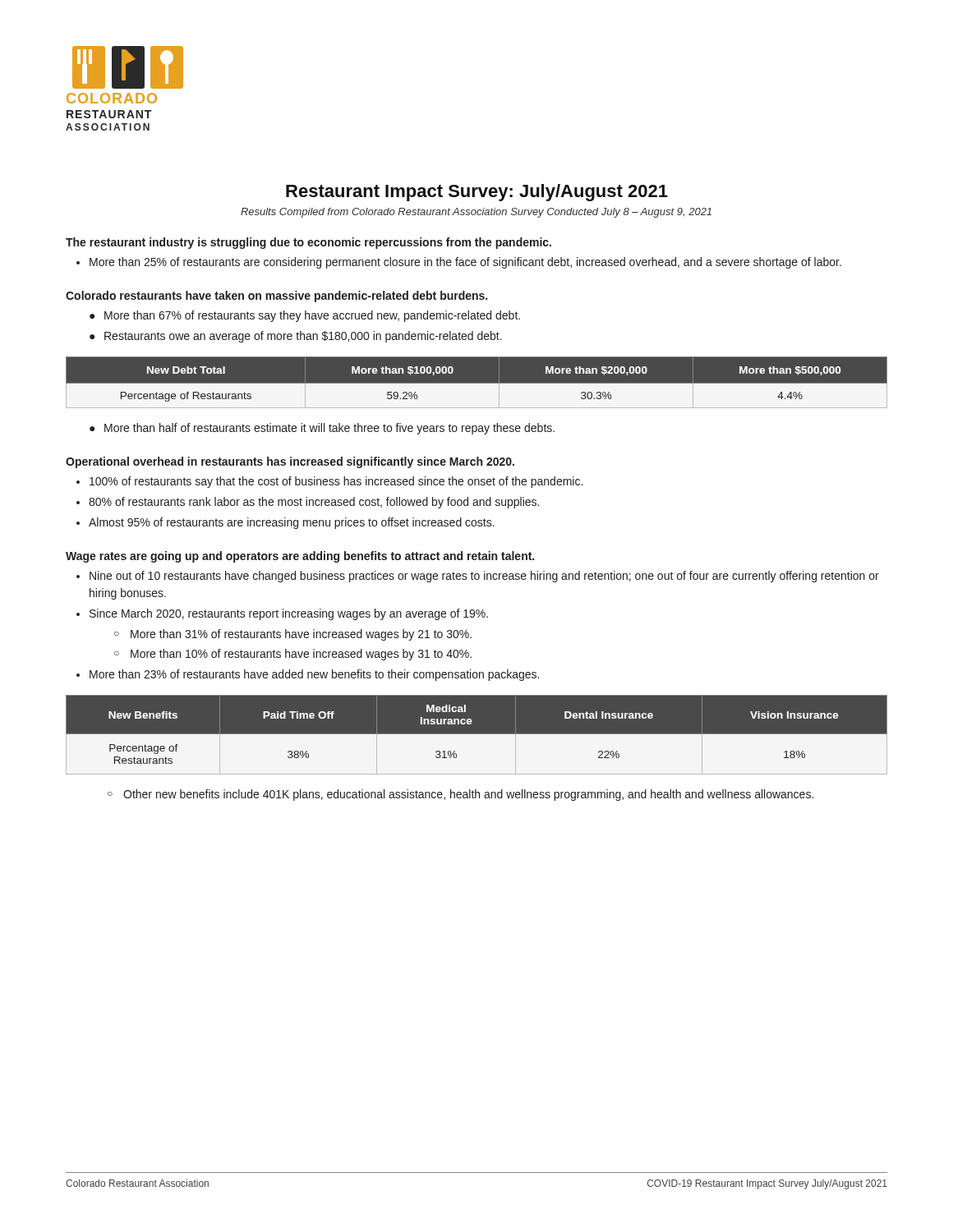
Task: Select the list item containing "More than half of restaurants estimate it"
Action: click(x=488, y=428)
